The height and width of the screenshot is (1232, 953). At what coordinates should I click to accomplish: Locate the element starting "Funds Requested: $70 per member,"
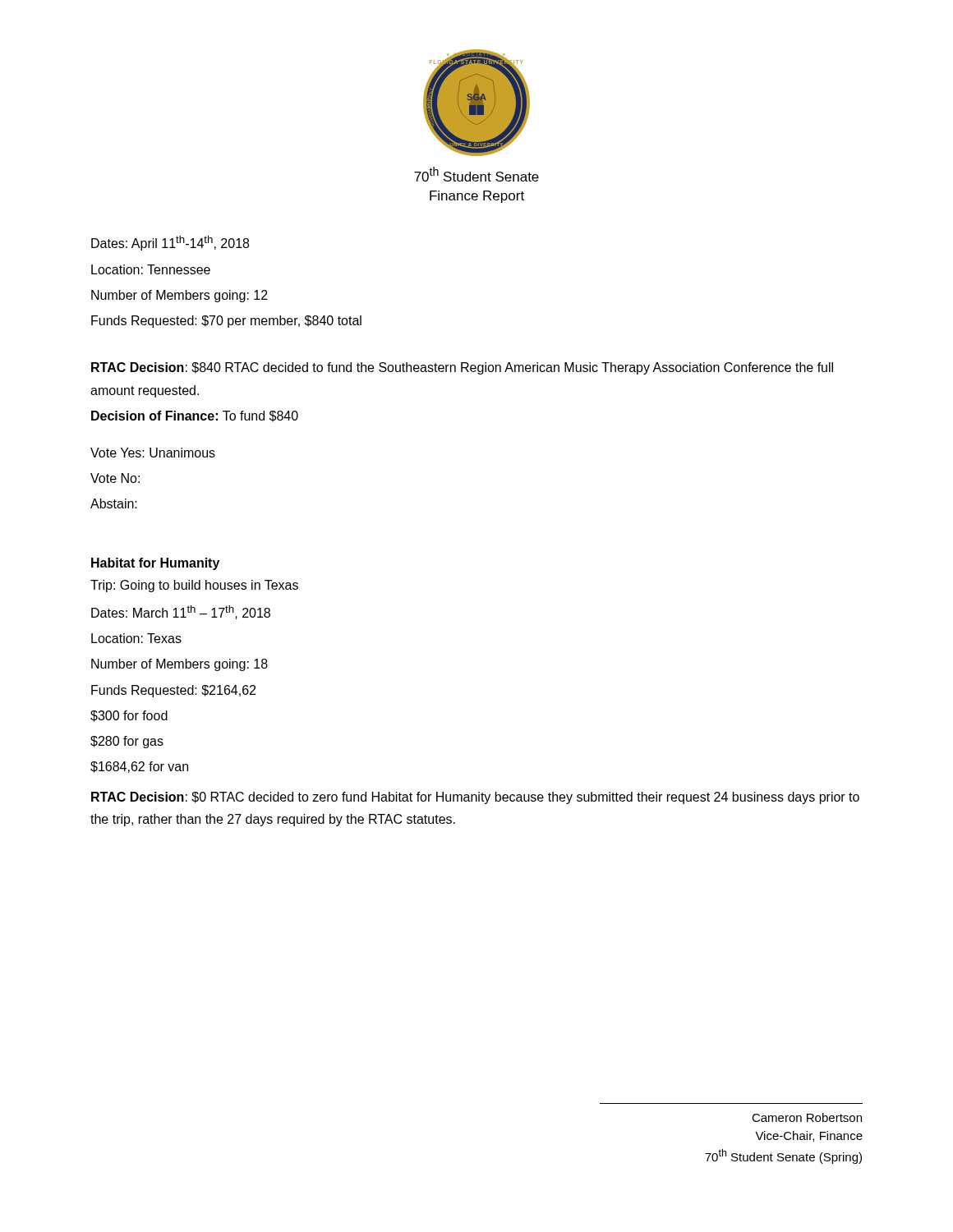(x=226, y=321)
